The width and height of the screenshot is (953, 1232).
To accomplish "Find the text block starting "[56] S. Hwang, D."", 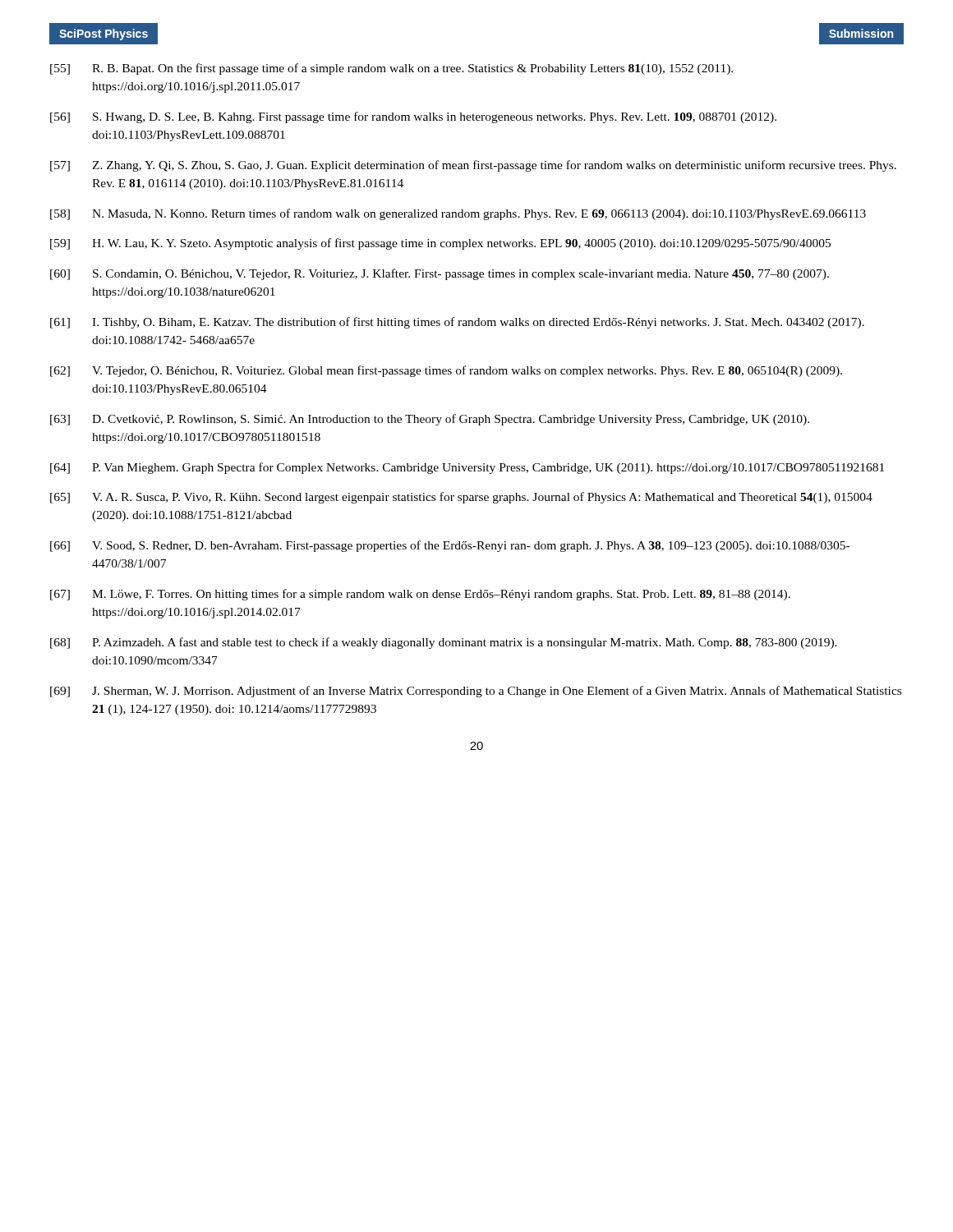I will (476, 126).
